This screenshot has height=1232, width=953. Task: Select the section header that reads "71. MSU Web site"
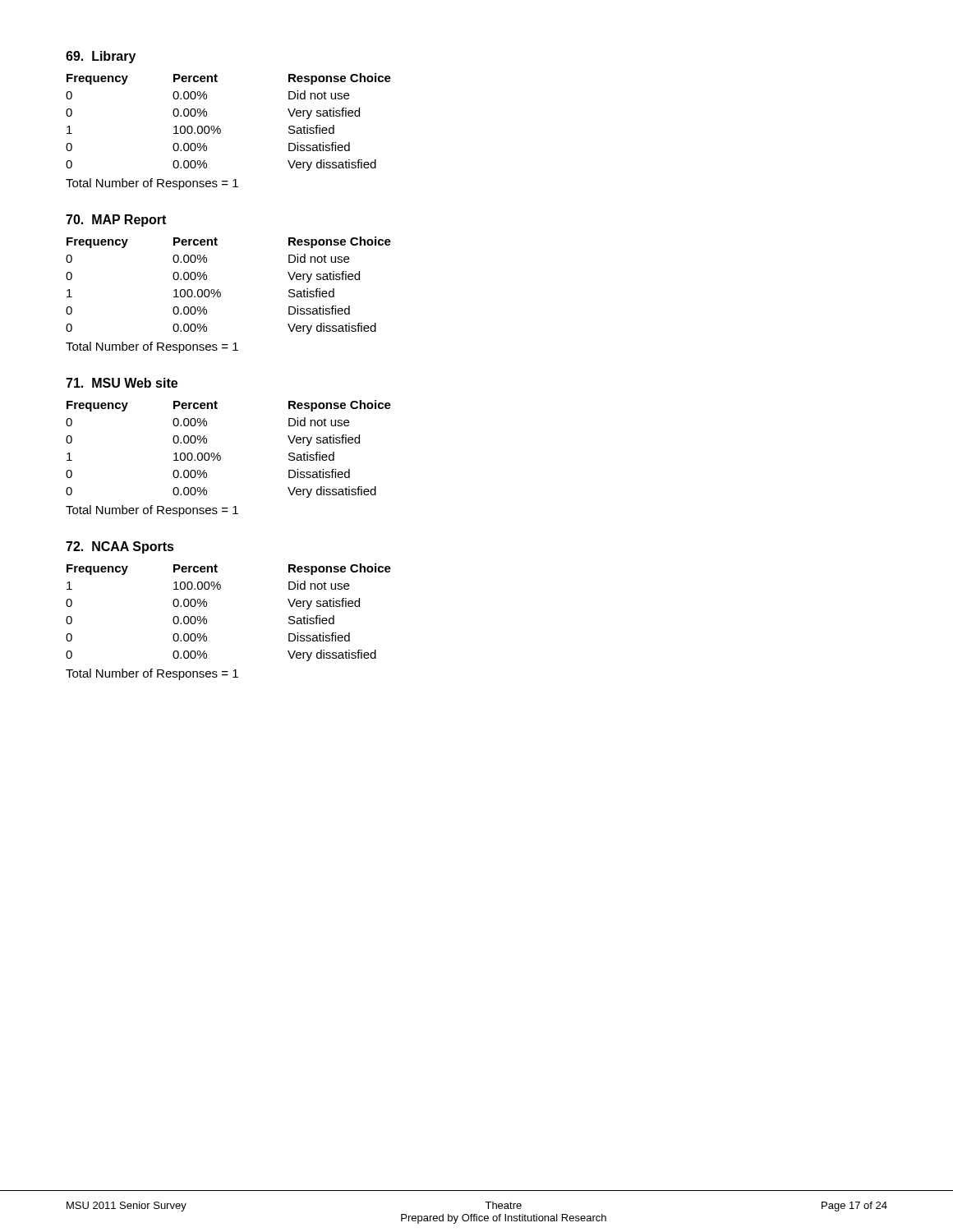[x=122, y=383]
